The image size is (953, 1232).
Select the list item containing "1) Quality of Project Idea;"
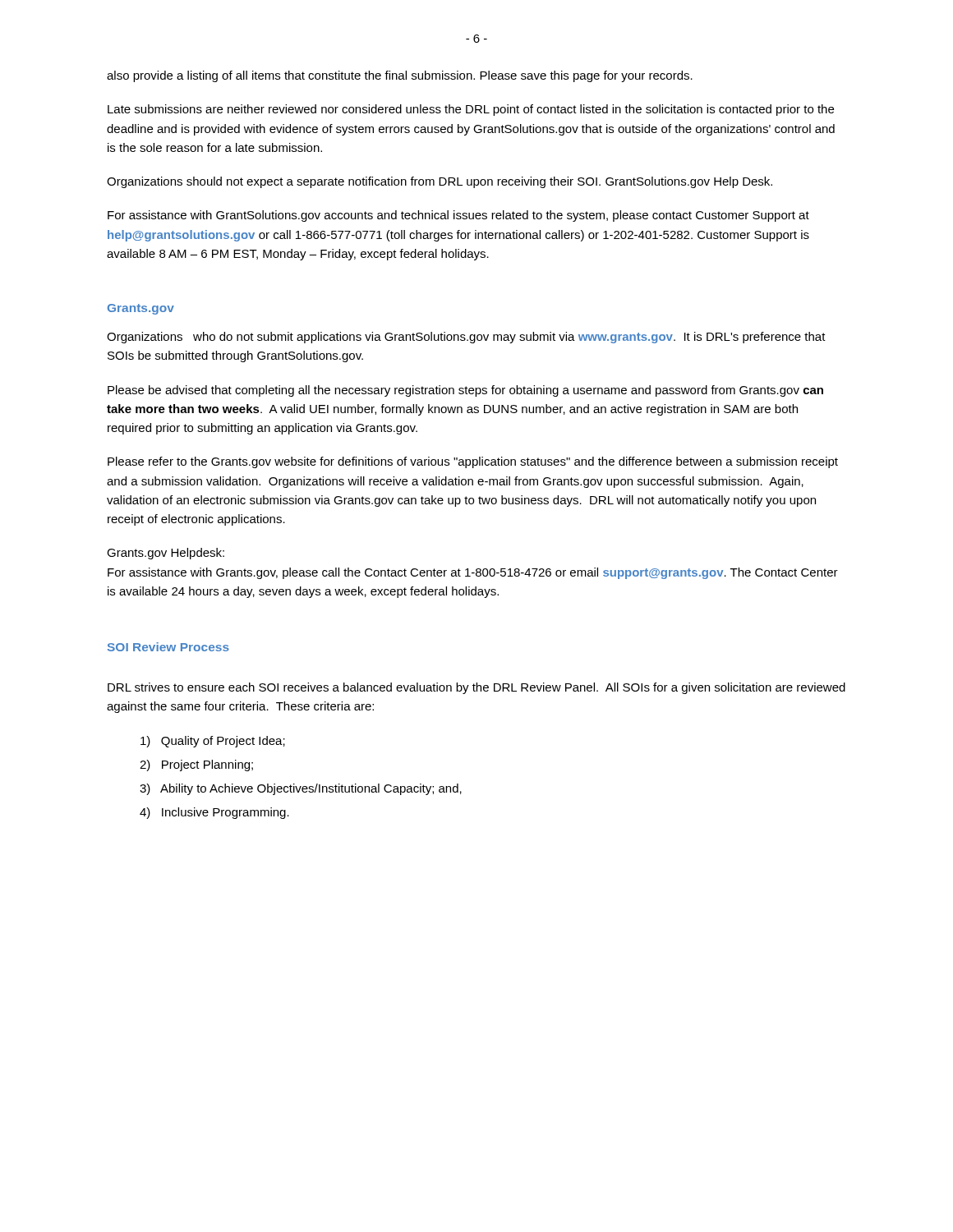coord(213,740)
